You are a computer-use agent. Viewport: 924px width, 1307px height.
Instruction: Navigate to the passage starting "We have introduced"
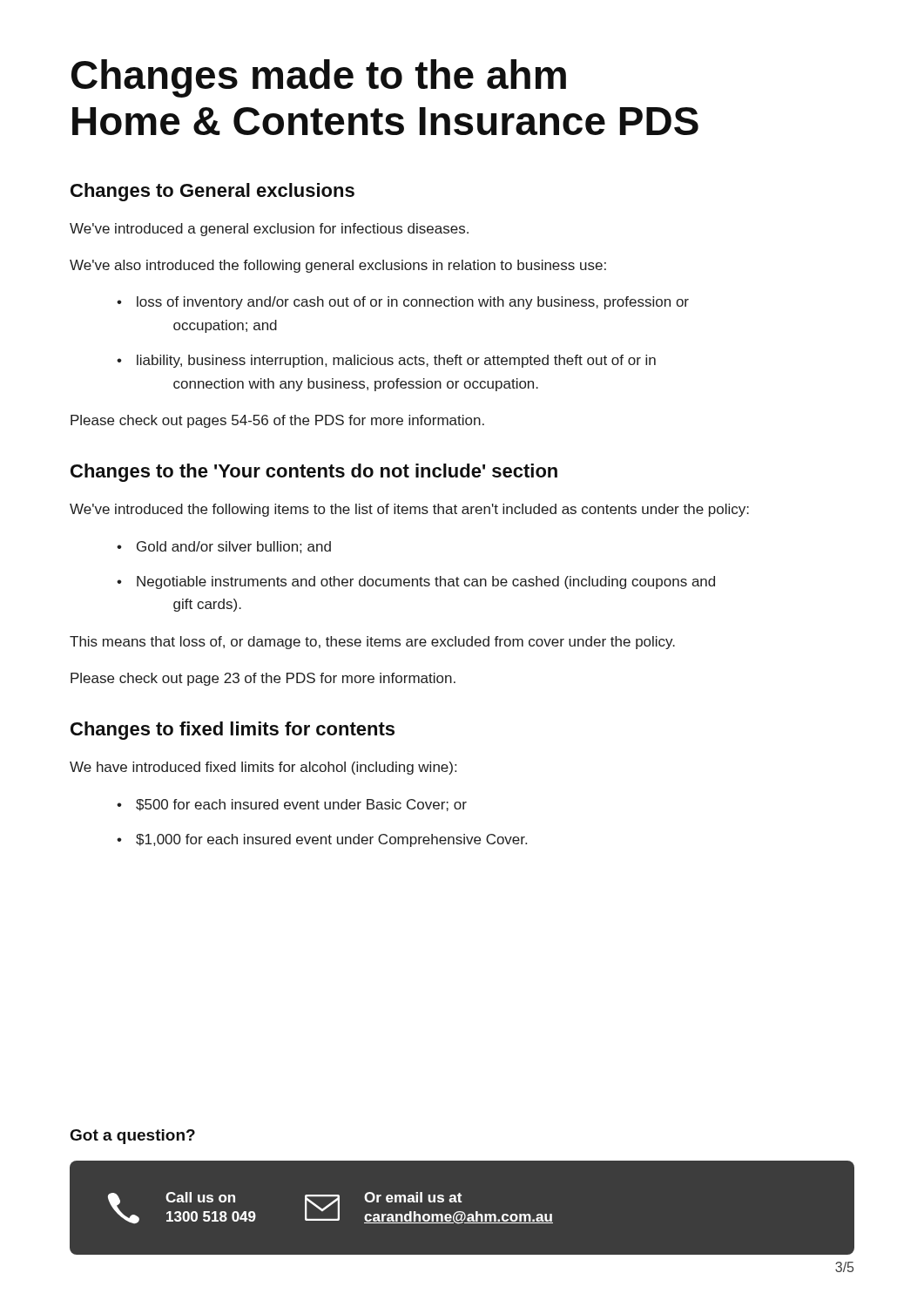click(x=462, y=768)
